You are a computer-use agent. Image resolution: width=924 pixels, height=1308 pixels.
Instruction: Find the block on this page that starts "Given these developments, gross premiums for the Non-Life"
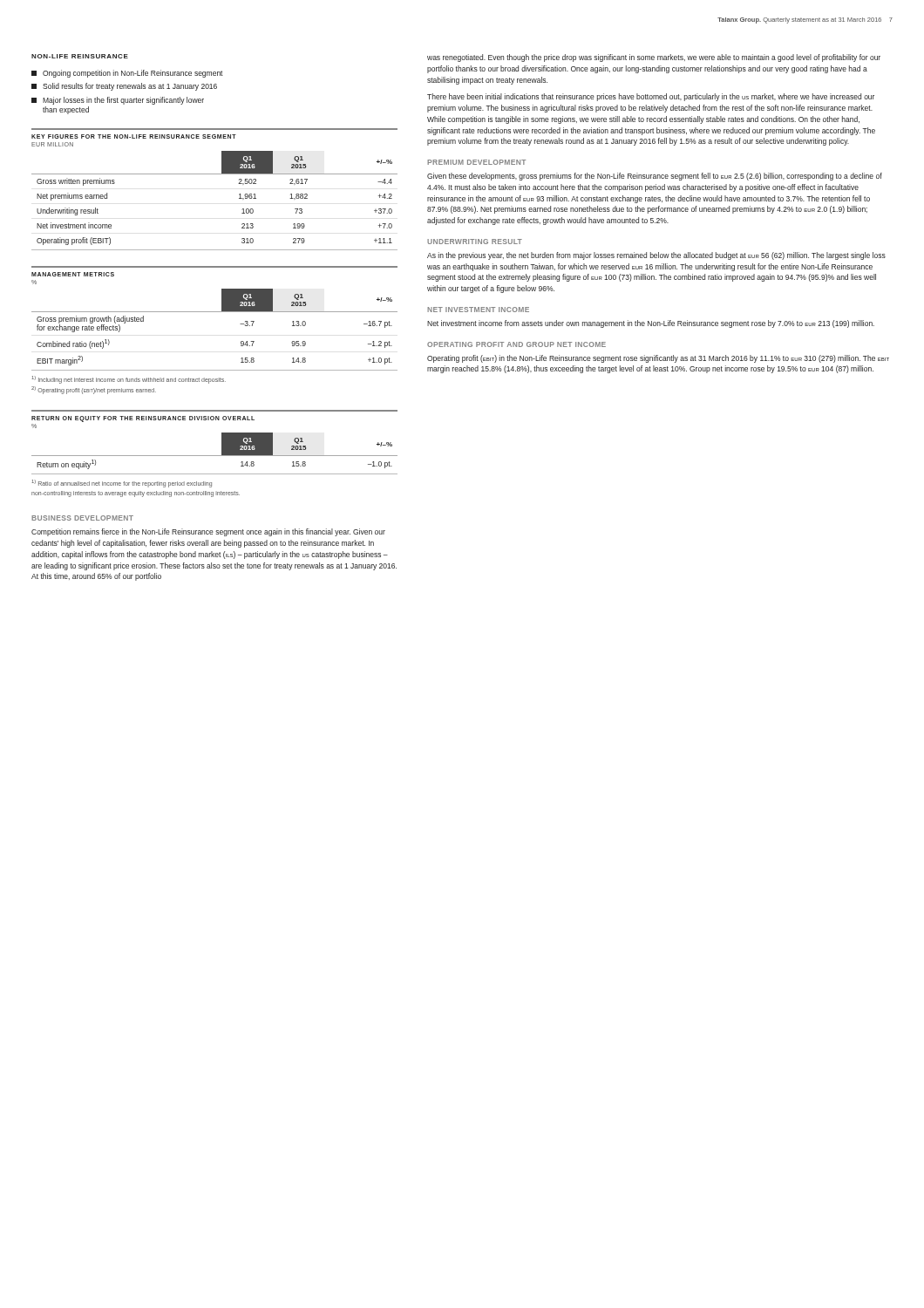point(654,198)
